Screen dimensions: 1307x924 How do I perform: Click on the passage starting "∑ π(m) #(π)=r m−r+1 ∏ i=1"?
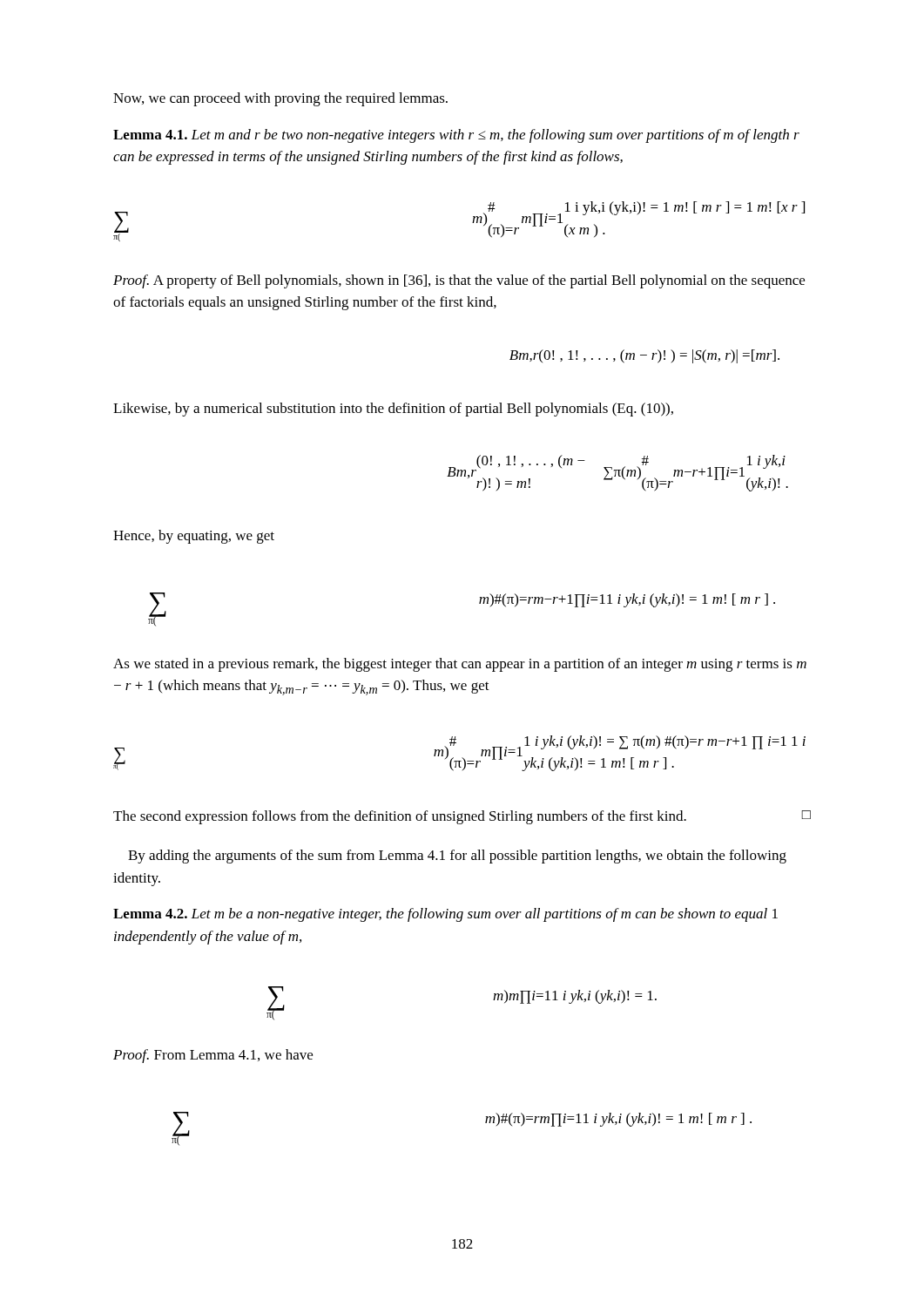click(462, 599)
